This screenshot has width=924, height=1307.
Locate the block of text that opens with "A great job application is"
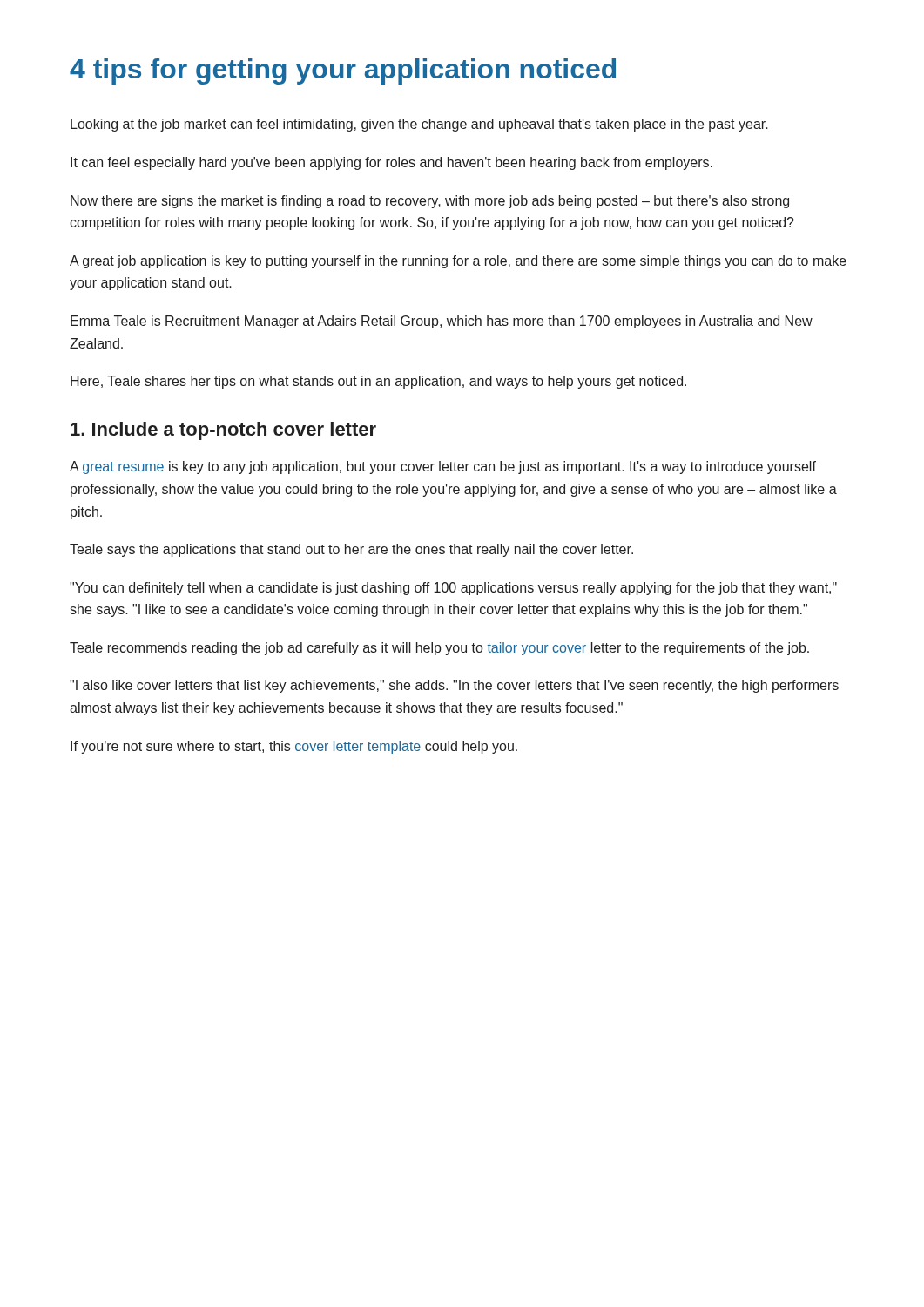458,272
